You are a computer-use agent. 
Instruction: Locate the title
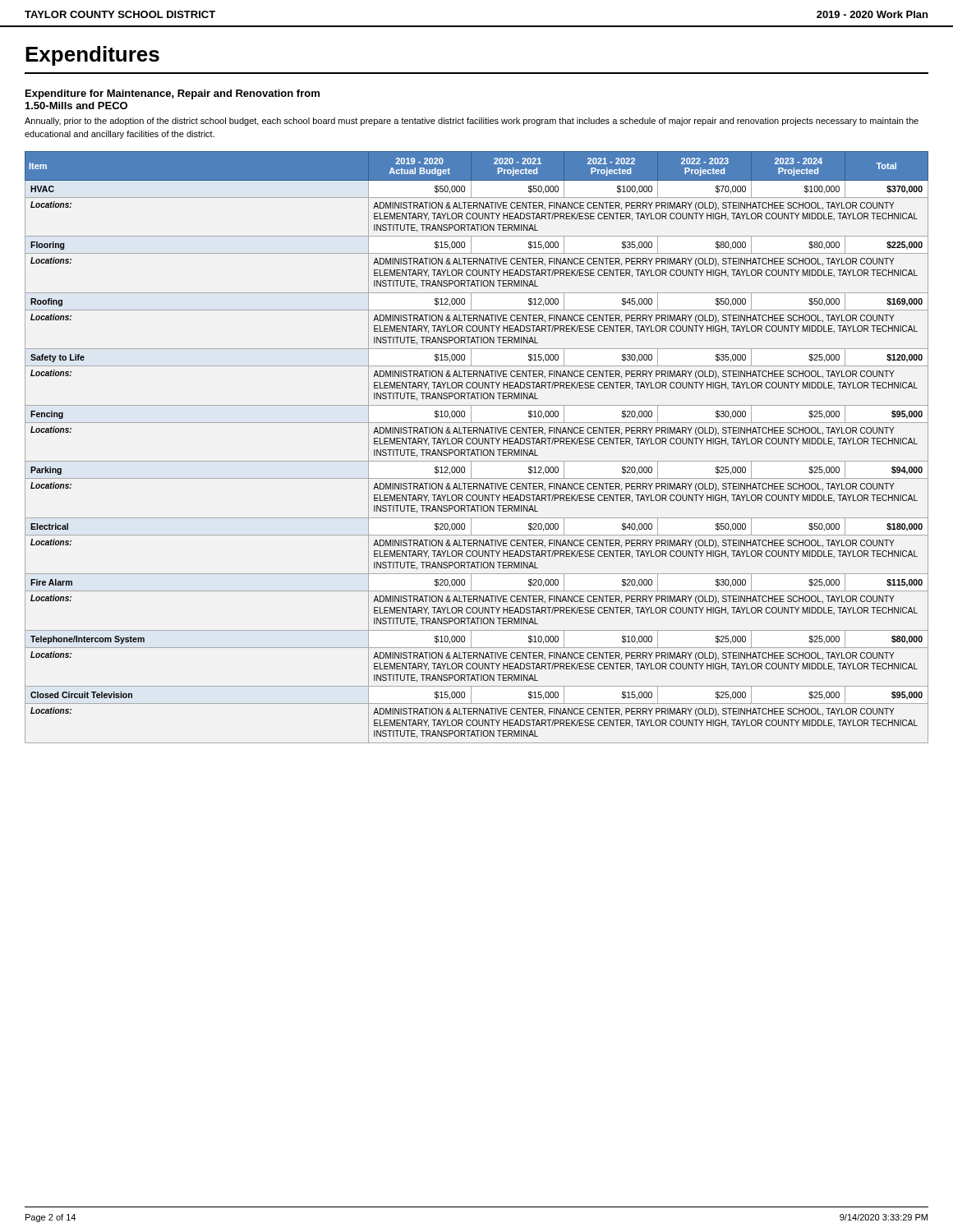tap(476, 58)
